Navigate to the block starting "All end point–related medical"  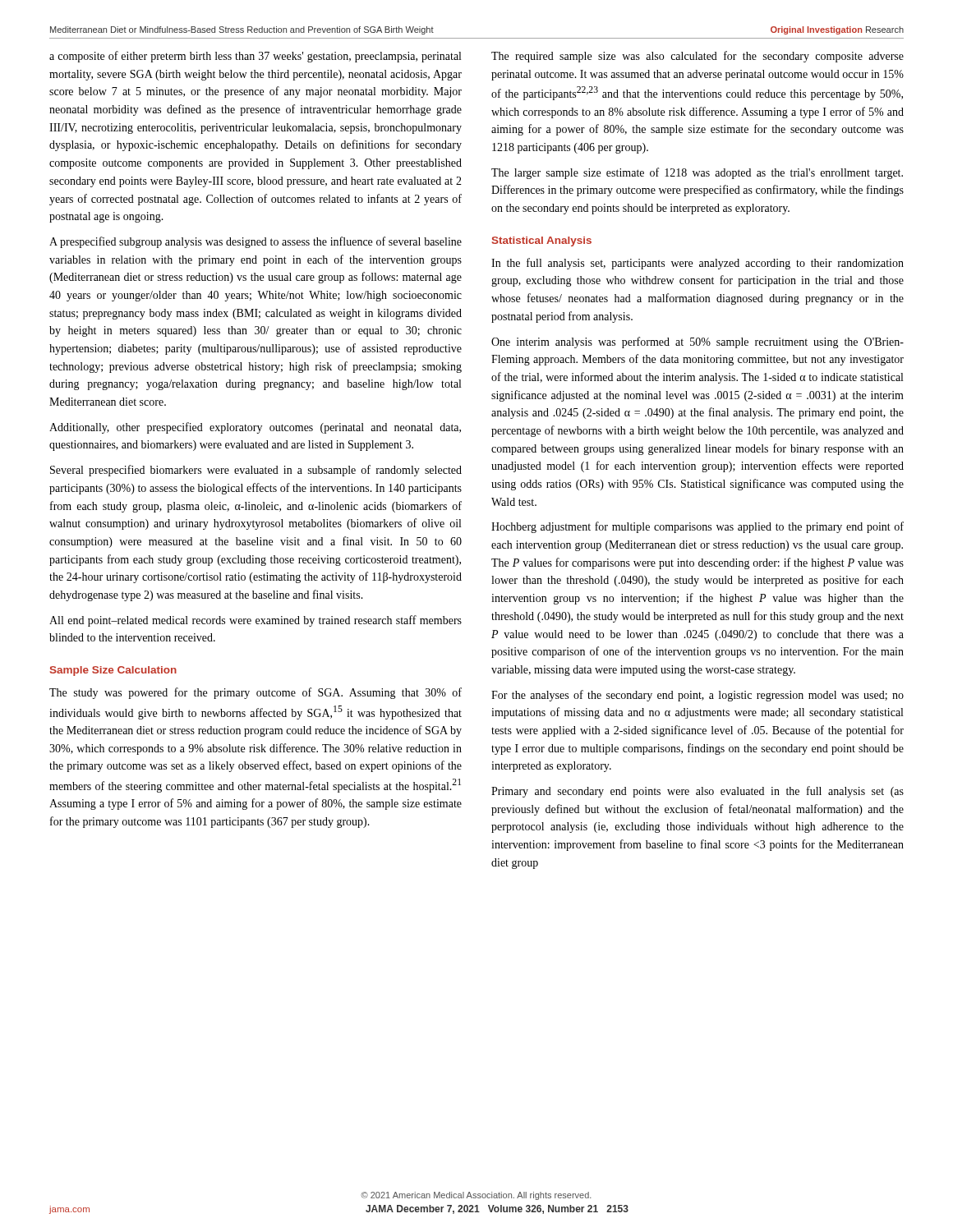pyautogui.click(x=255, y=629)
